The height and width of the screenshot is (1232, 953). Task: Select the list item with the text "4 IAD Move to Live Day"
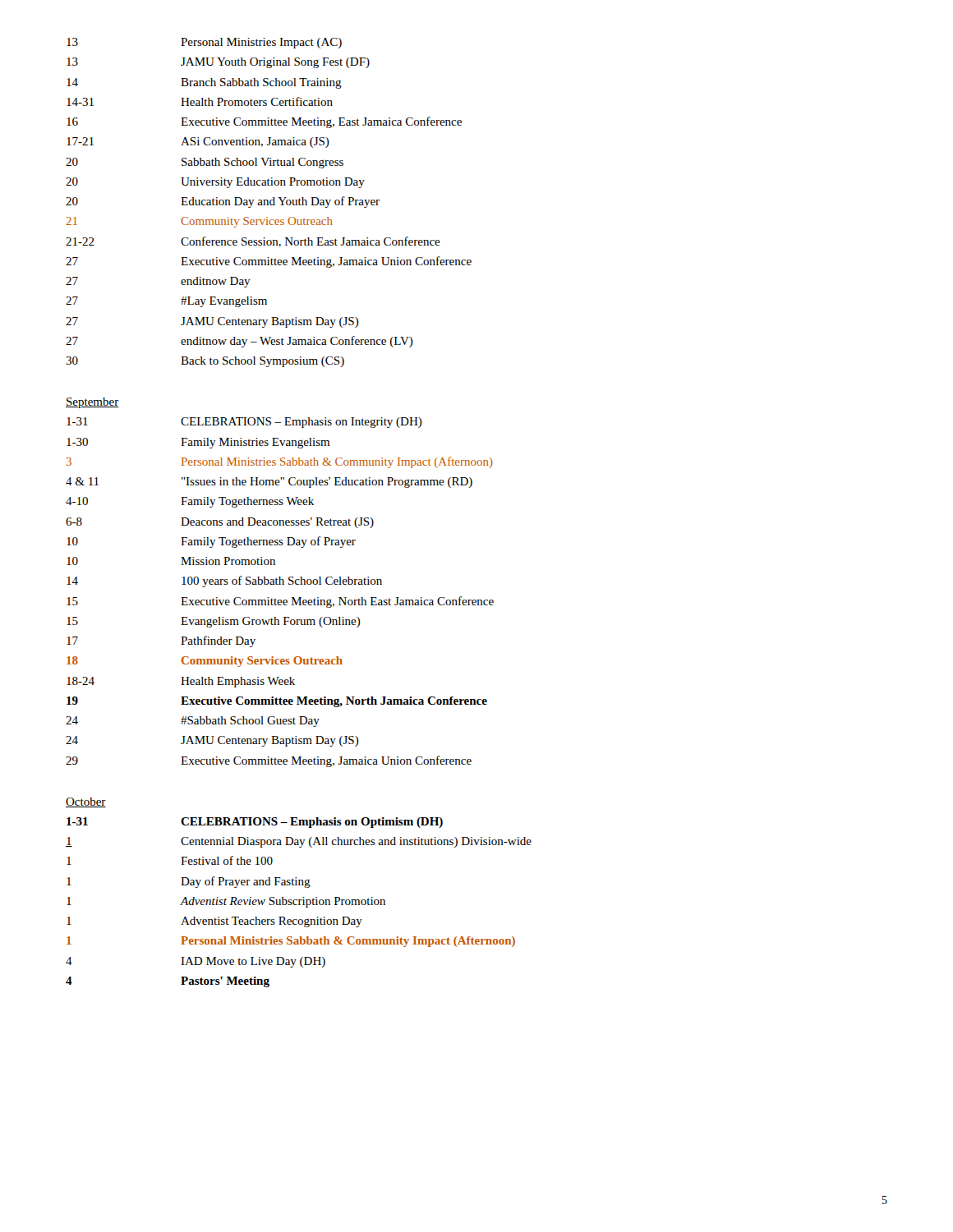click(196, 962)
